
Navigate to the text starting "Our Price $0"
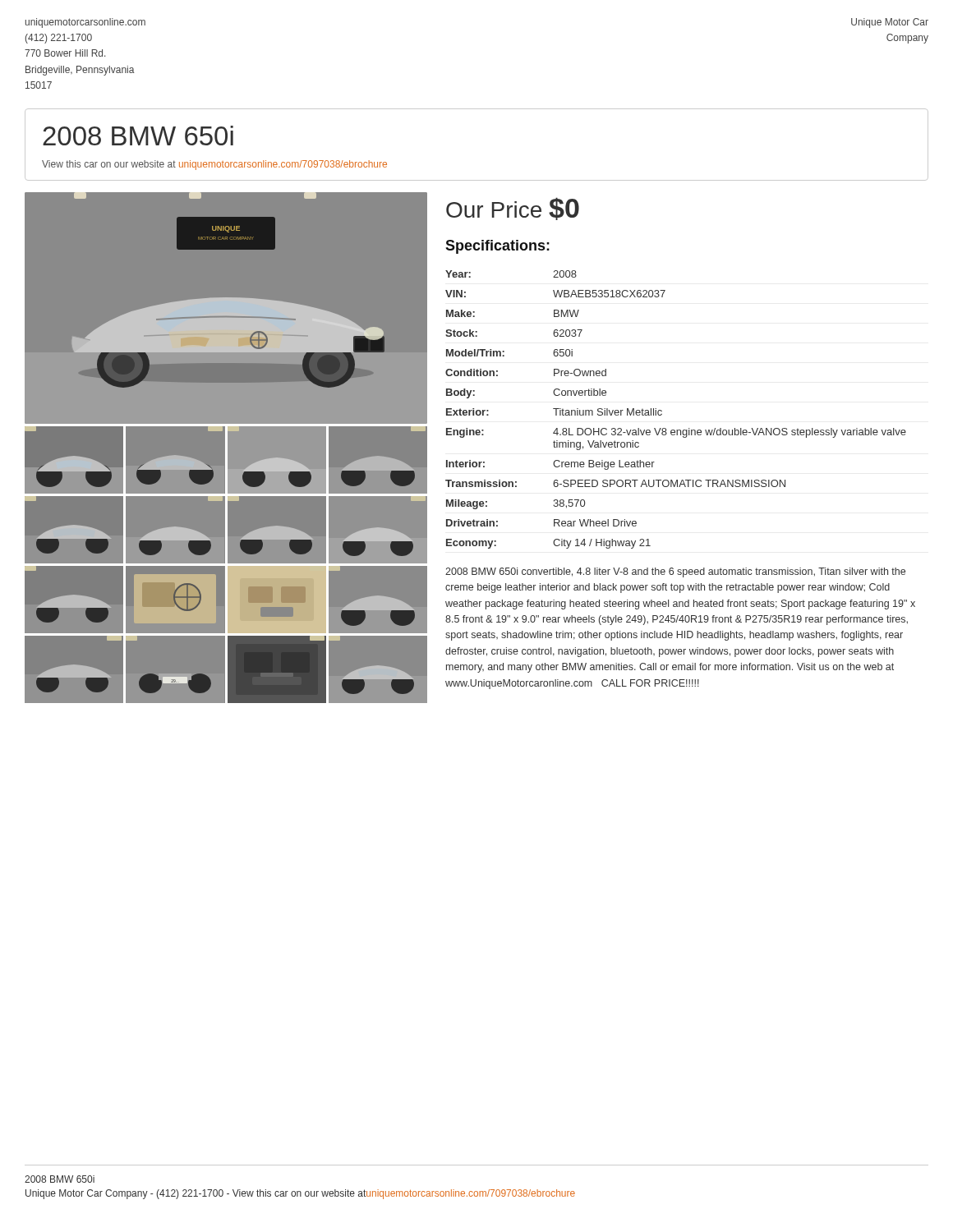[x=513, y=208]
